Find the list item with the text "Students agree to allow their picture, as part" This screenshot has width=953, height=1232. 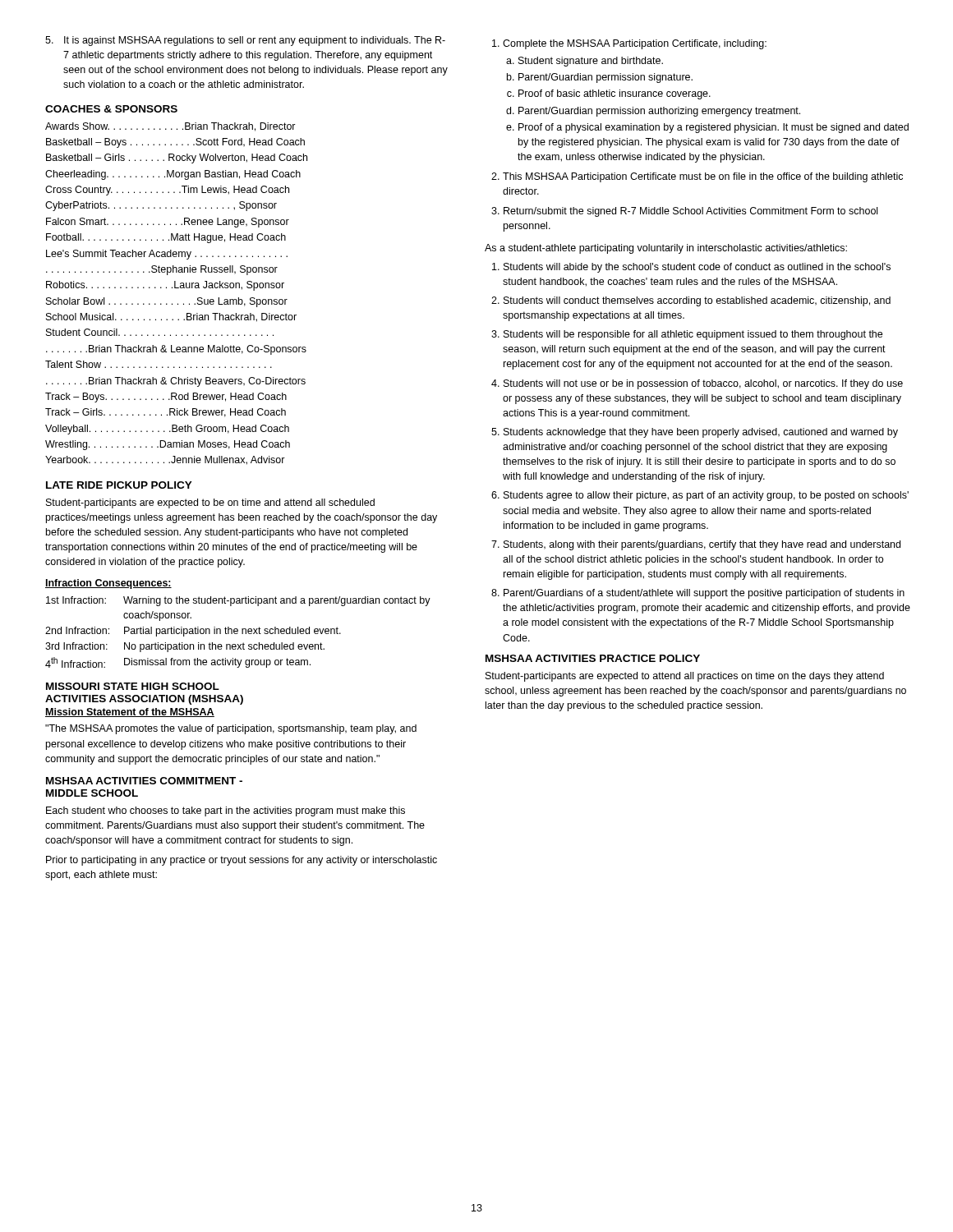[706, 510]
